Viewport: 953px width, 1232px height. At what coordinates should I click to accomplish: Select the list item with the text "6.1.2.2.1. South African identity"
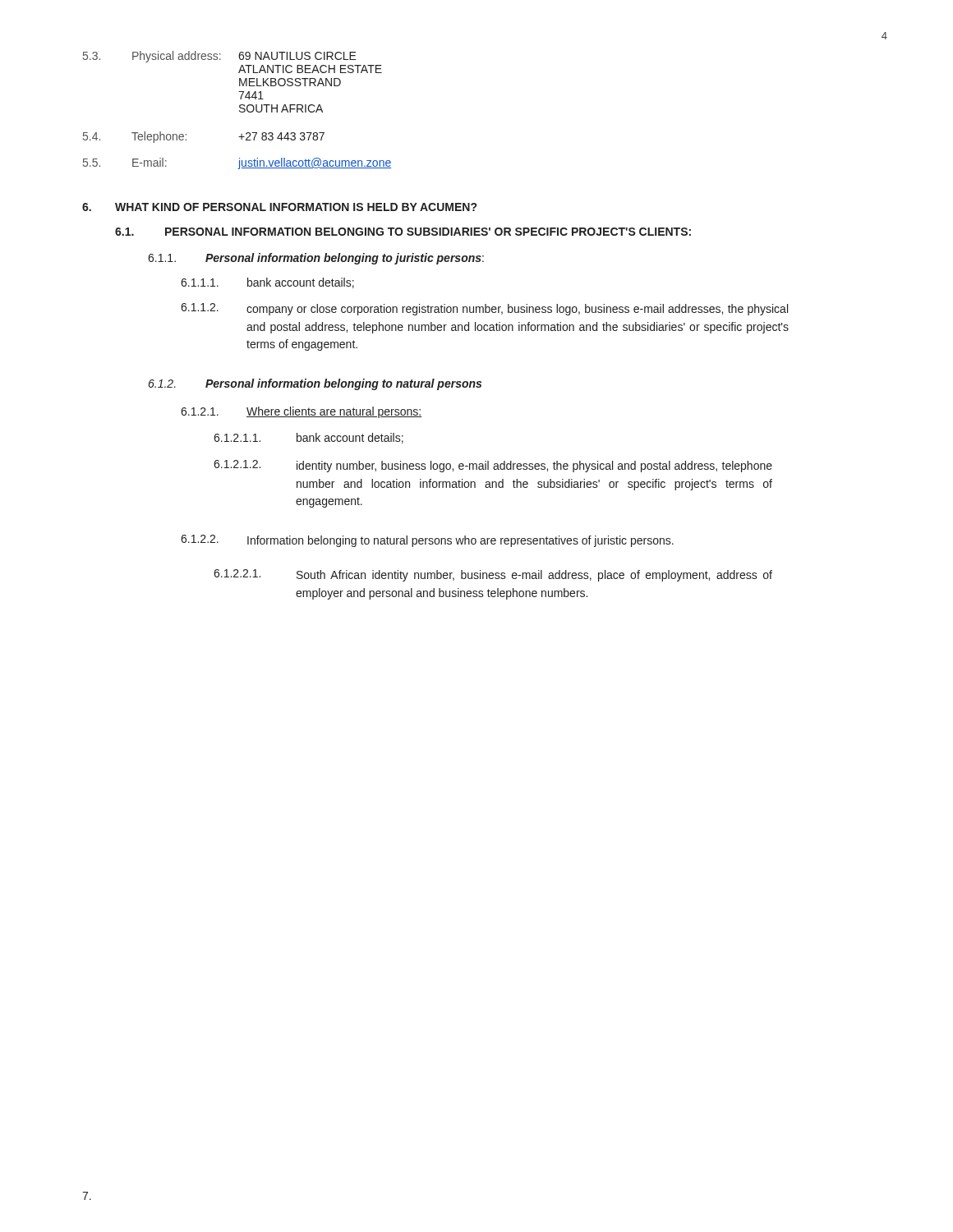493,584
